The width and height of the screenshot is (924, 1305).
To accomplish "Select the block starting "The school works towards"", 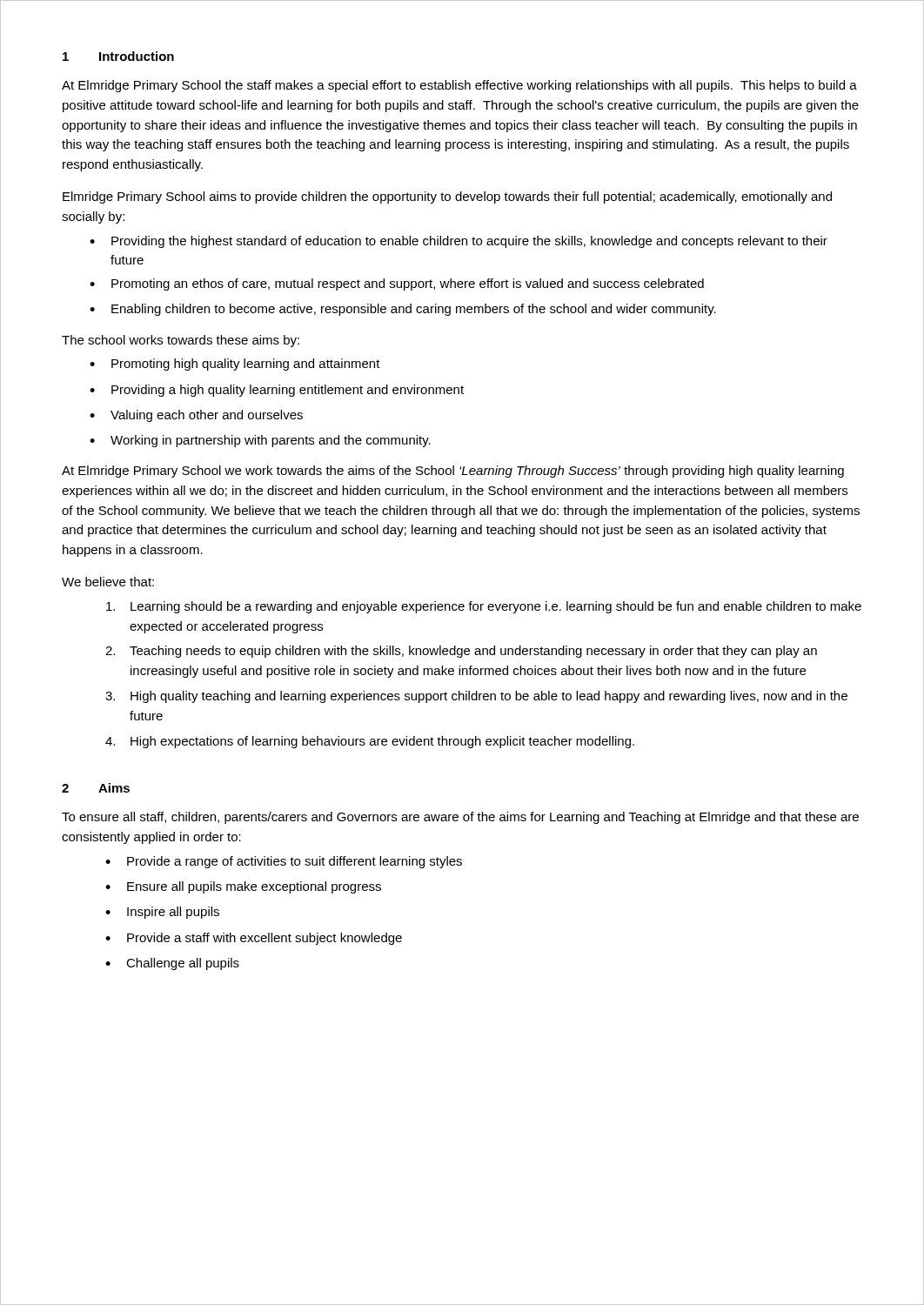I will click(x=181, y=339).
